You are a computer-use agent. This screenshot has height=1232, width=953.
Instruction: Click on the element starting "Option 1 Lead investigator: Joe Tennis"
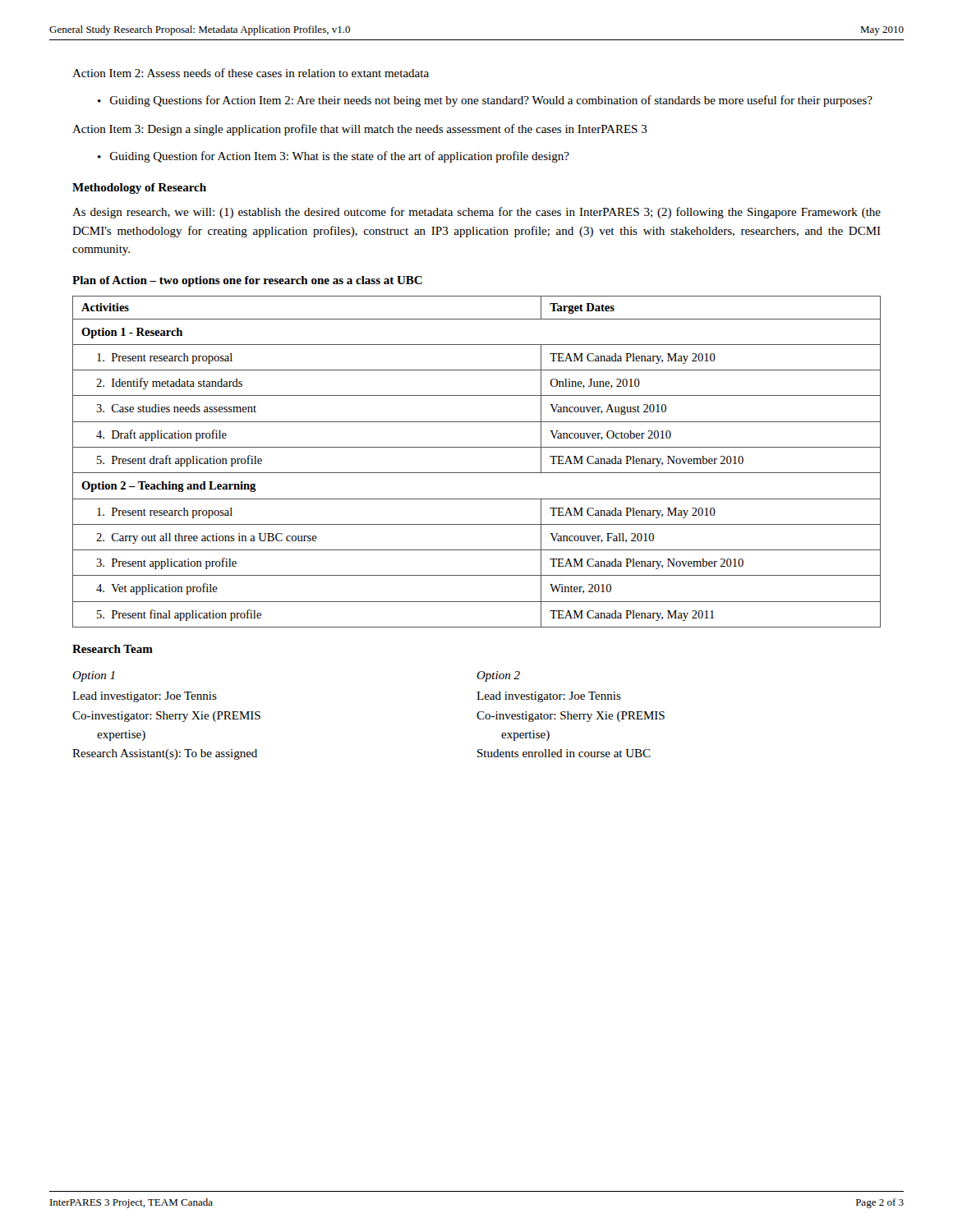[x=94, y=676]
